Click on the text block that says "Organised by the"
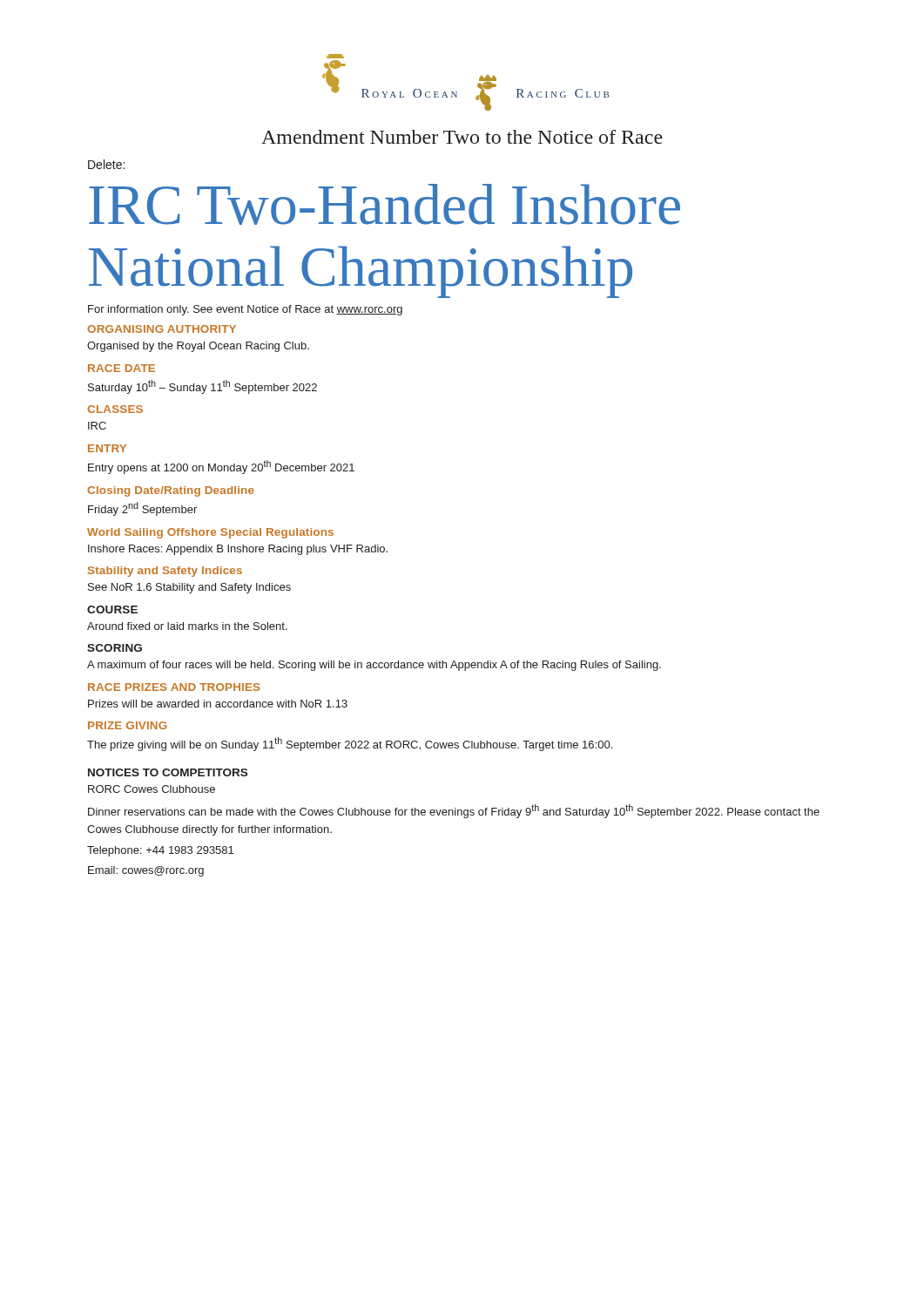Screen dimensions: 1307x924 click(199, 346)
